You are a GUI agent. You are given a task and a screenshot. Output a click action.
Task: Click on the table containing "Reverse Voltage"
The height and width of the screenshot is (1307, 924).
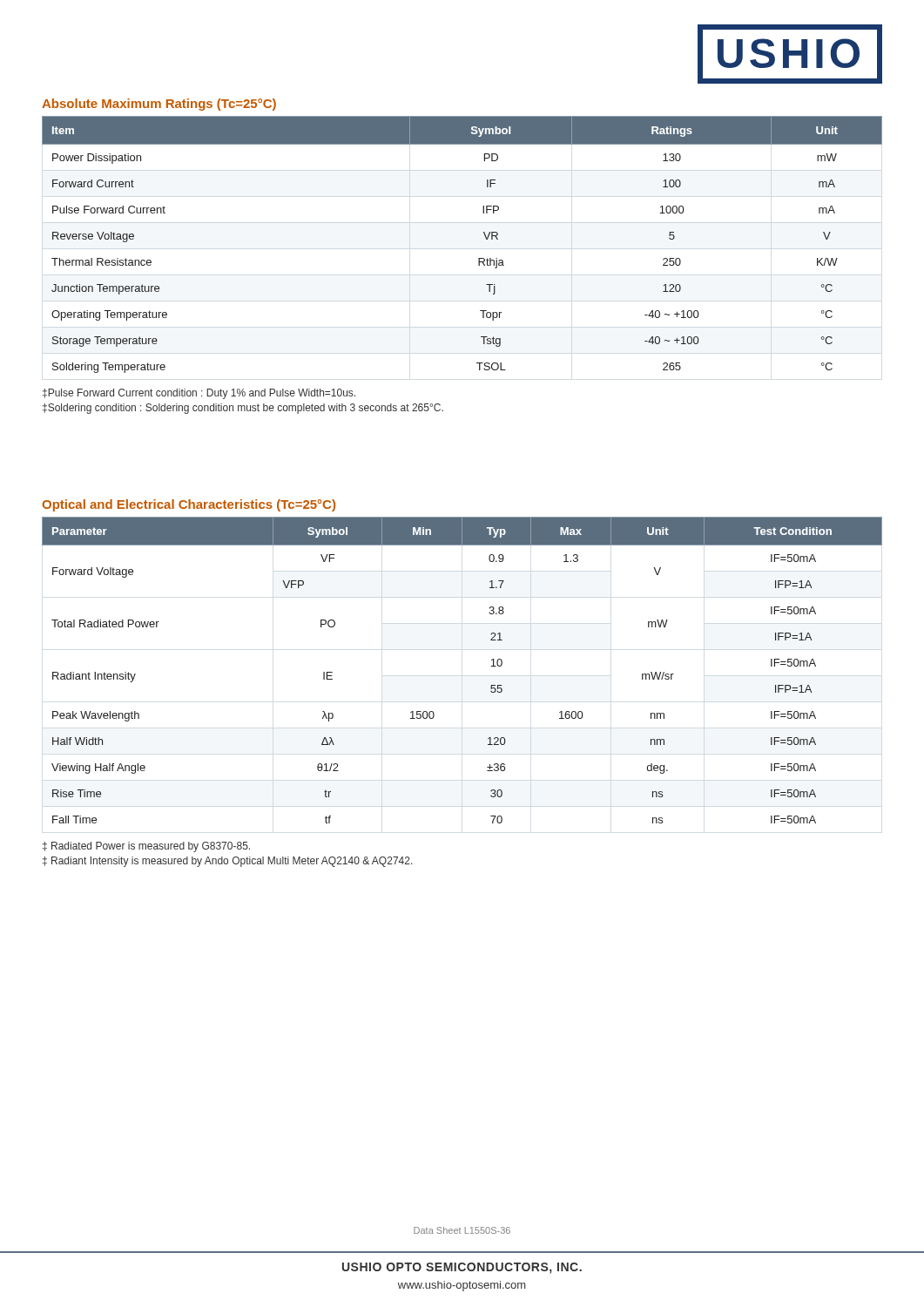tap(462, 248)
